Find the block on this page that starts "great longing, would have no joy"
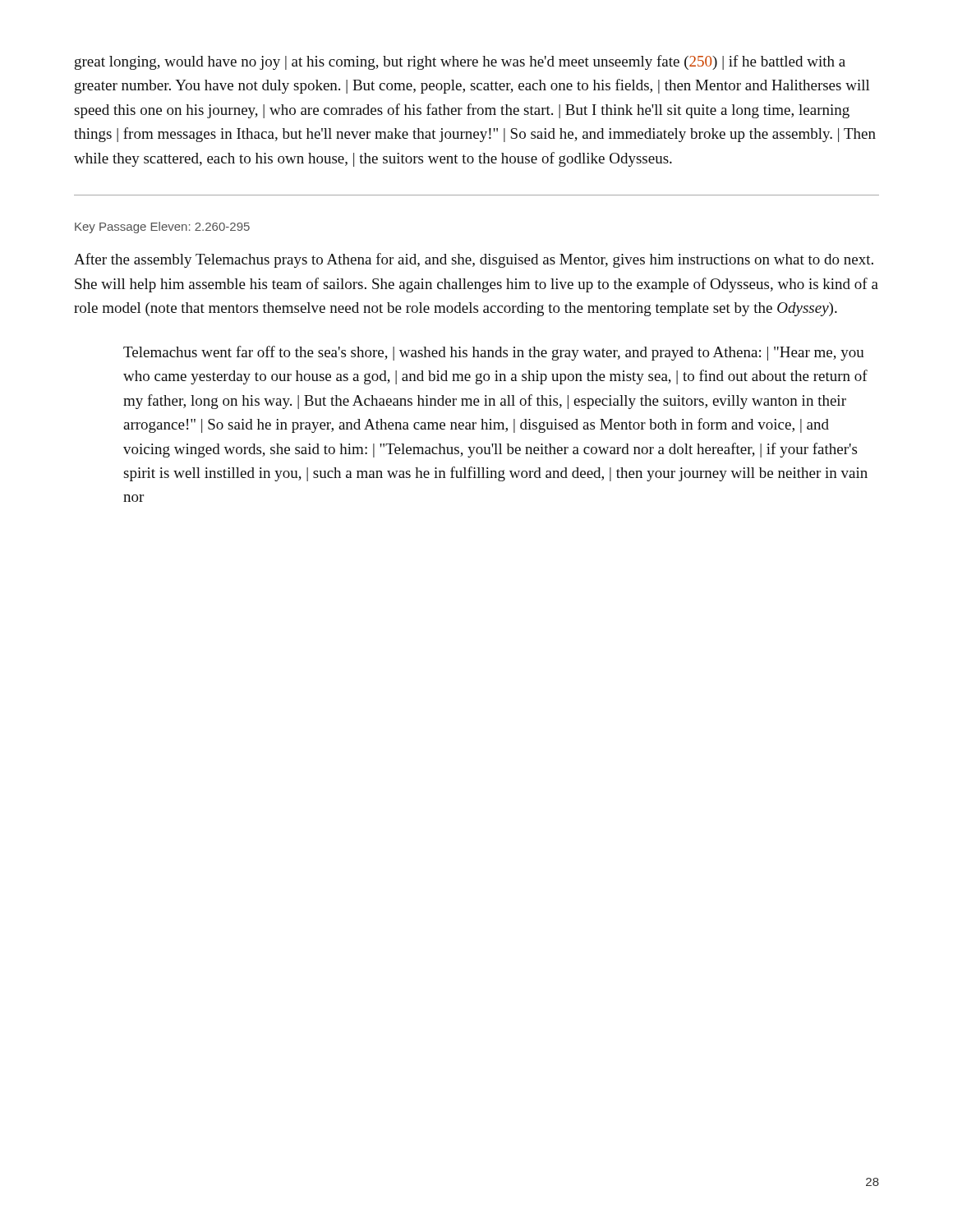This screenshot has height=1232, width=953. [x=476, y=110]
